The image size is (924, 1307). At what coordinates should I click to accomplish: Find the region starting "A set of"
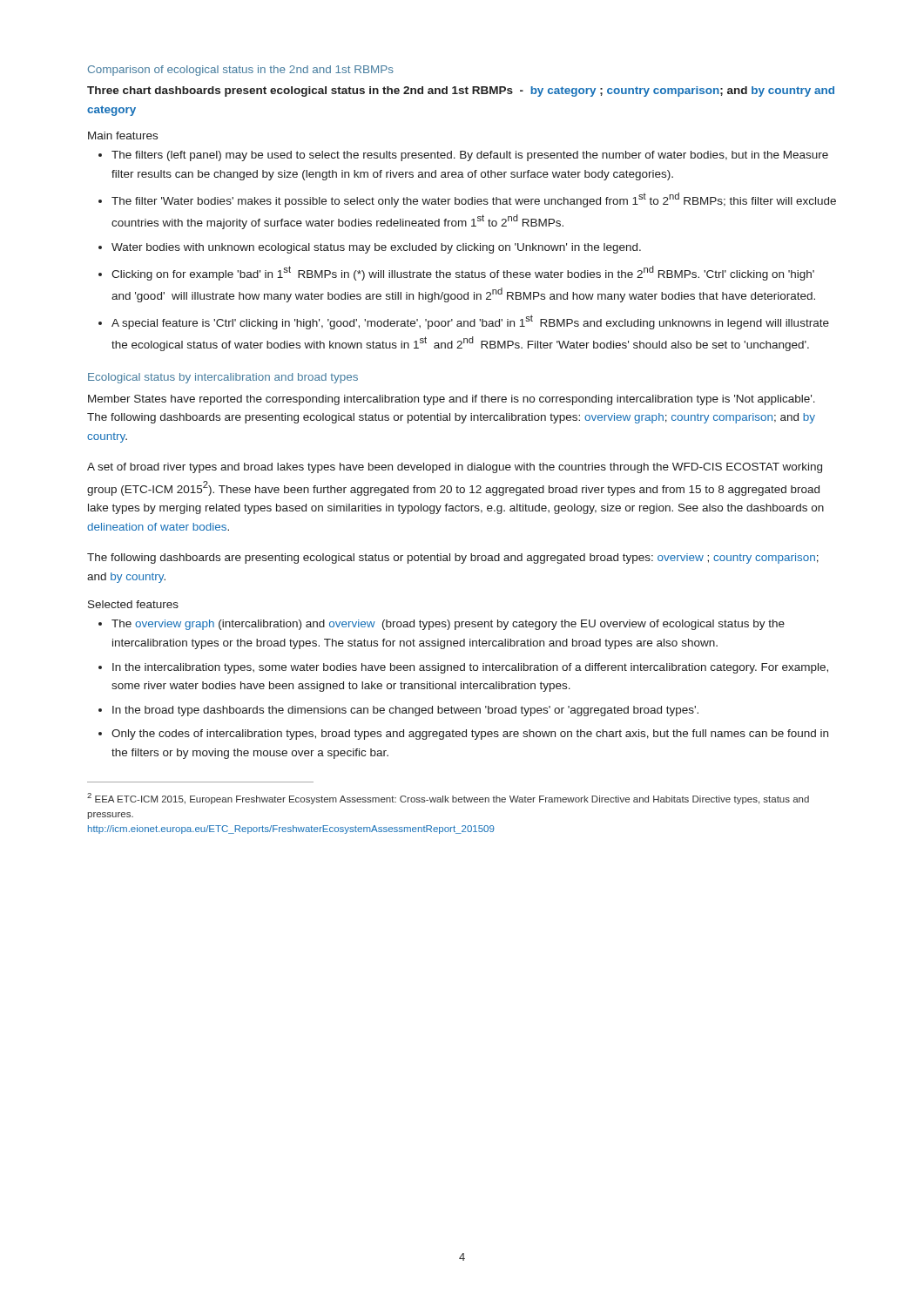[x=456, y=497]
